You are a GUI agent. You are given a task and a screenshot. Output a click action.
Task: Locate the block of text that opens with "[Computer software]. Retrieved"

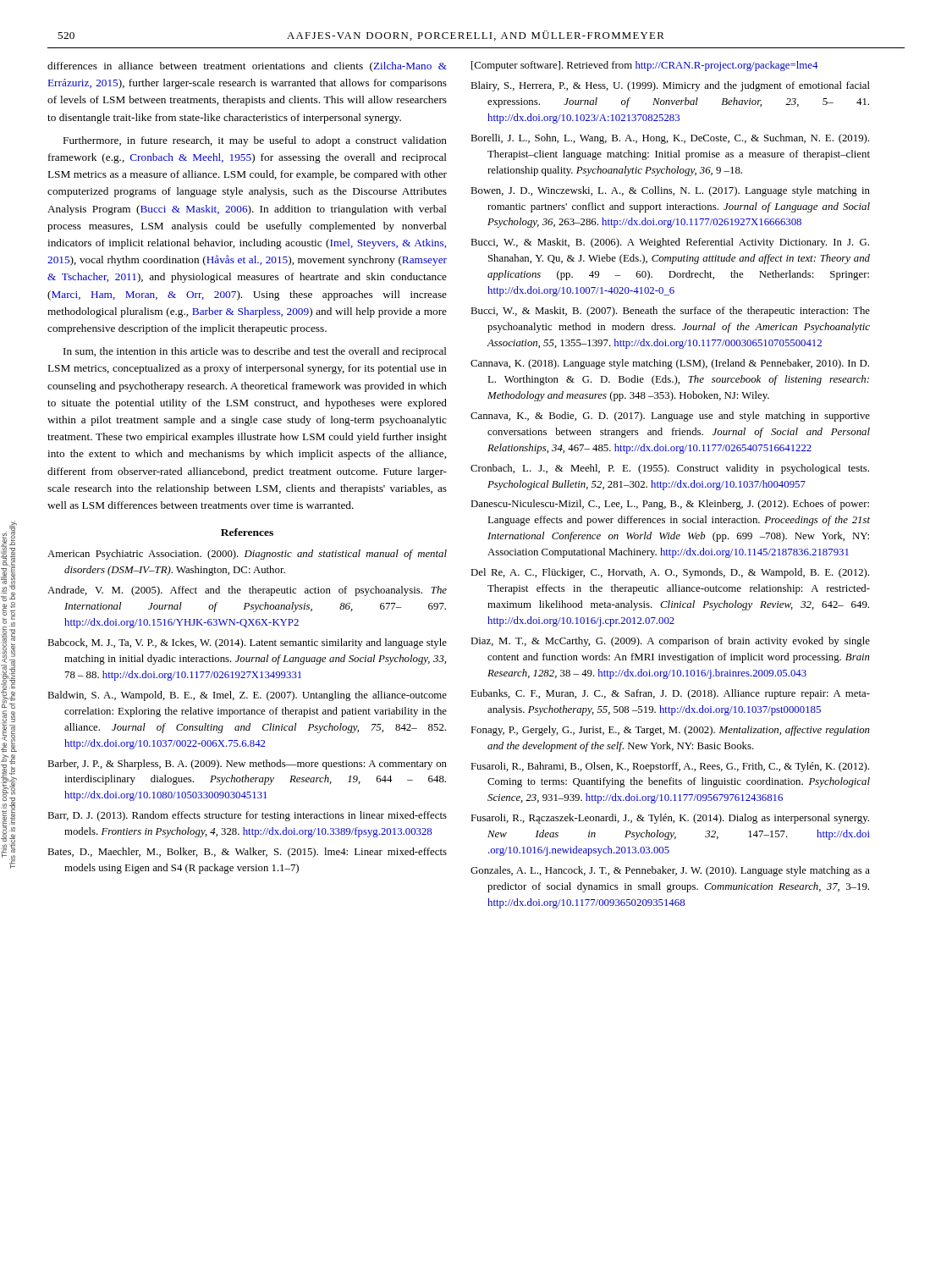pyautogui.click(x=644, y=65)
